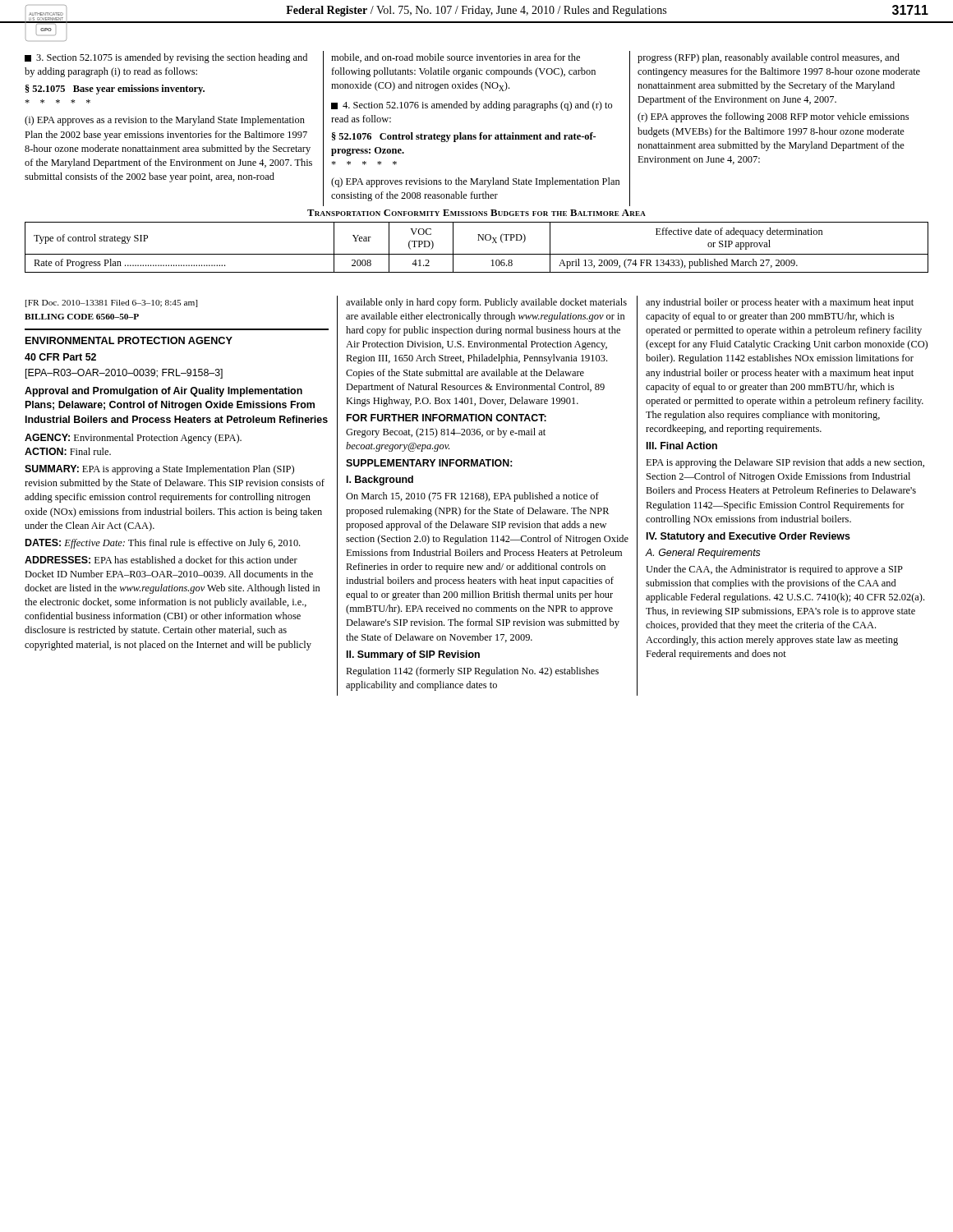Screen dimensions: 1232x953
Task: Click on the region starting "IV. Statutory and Executive Order Reviews"
Action: [748, 536]
